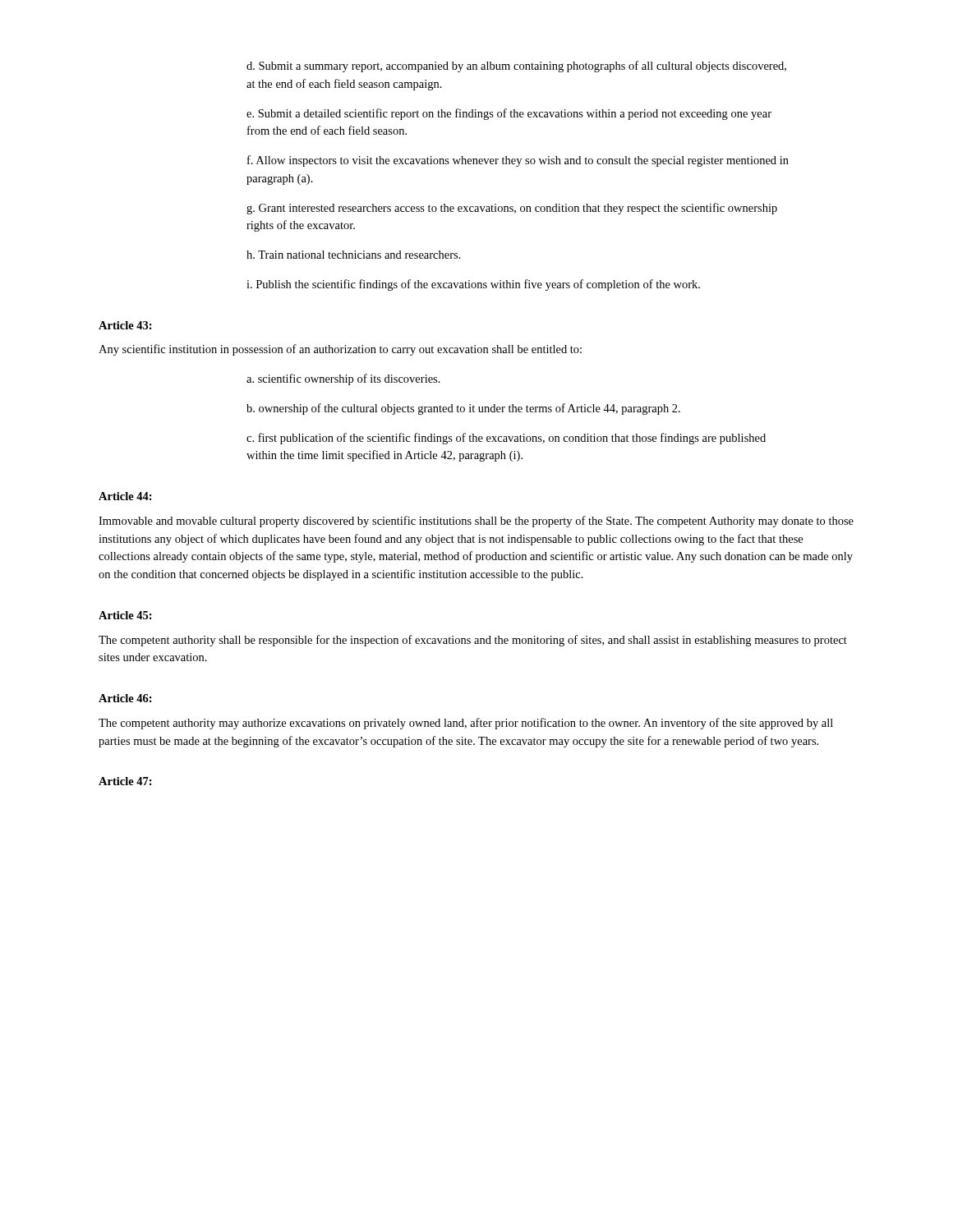The width and height of the screenshot is (953, 1232).
Task: Point to the region starting "i. Publish the"
Action: point(474,284)
